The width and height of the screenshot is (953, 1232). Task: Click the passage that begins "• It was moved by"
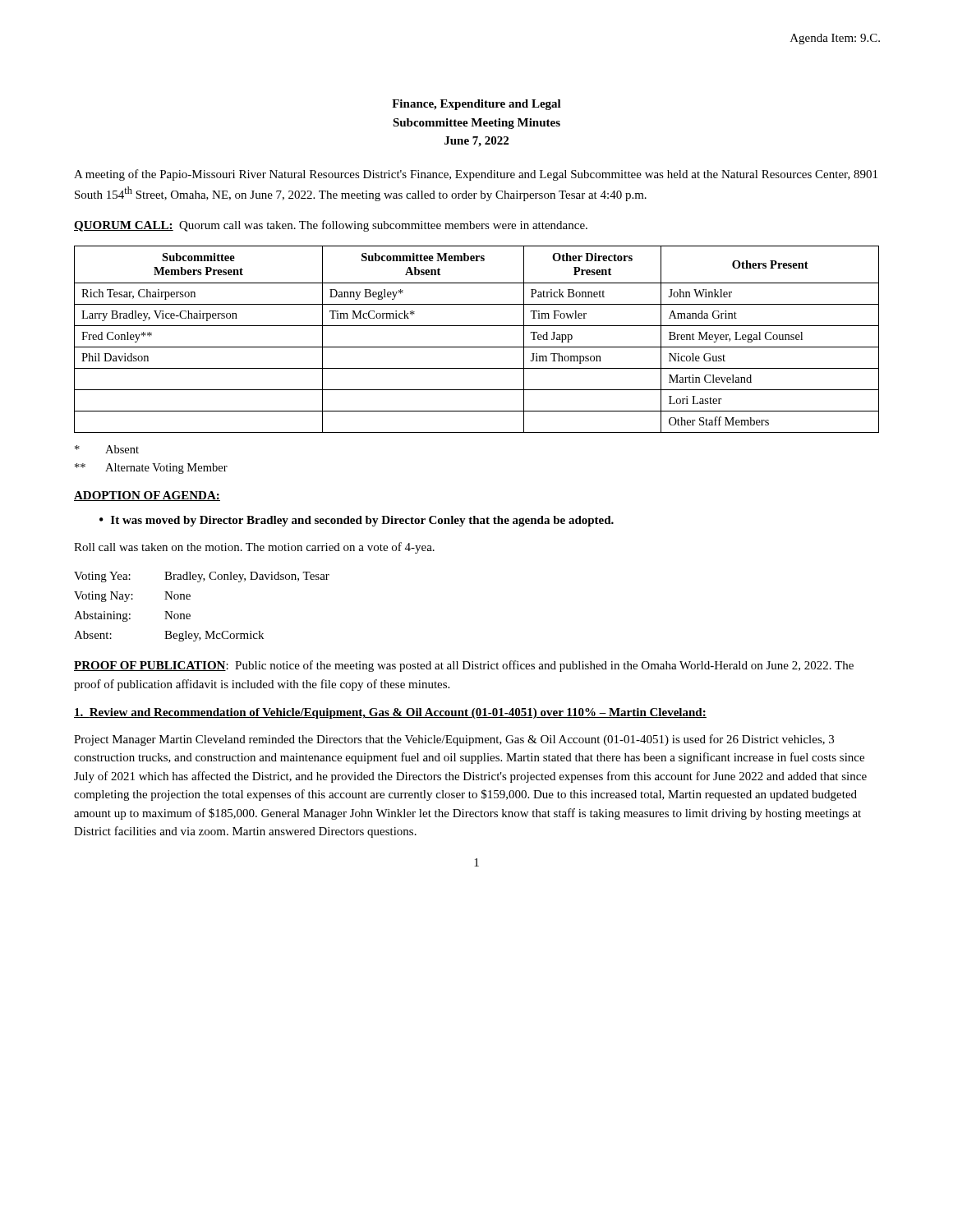click(356, 520)
